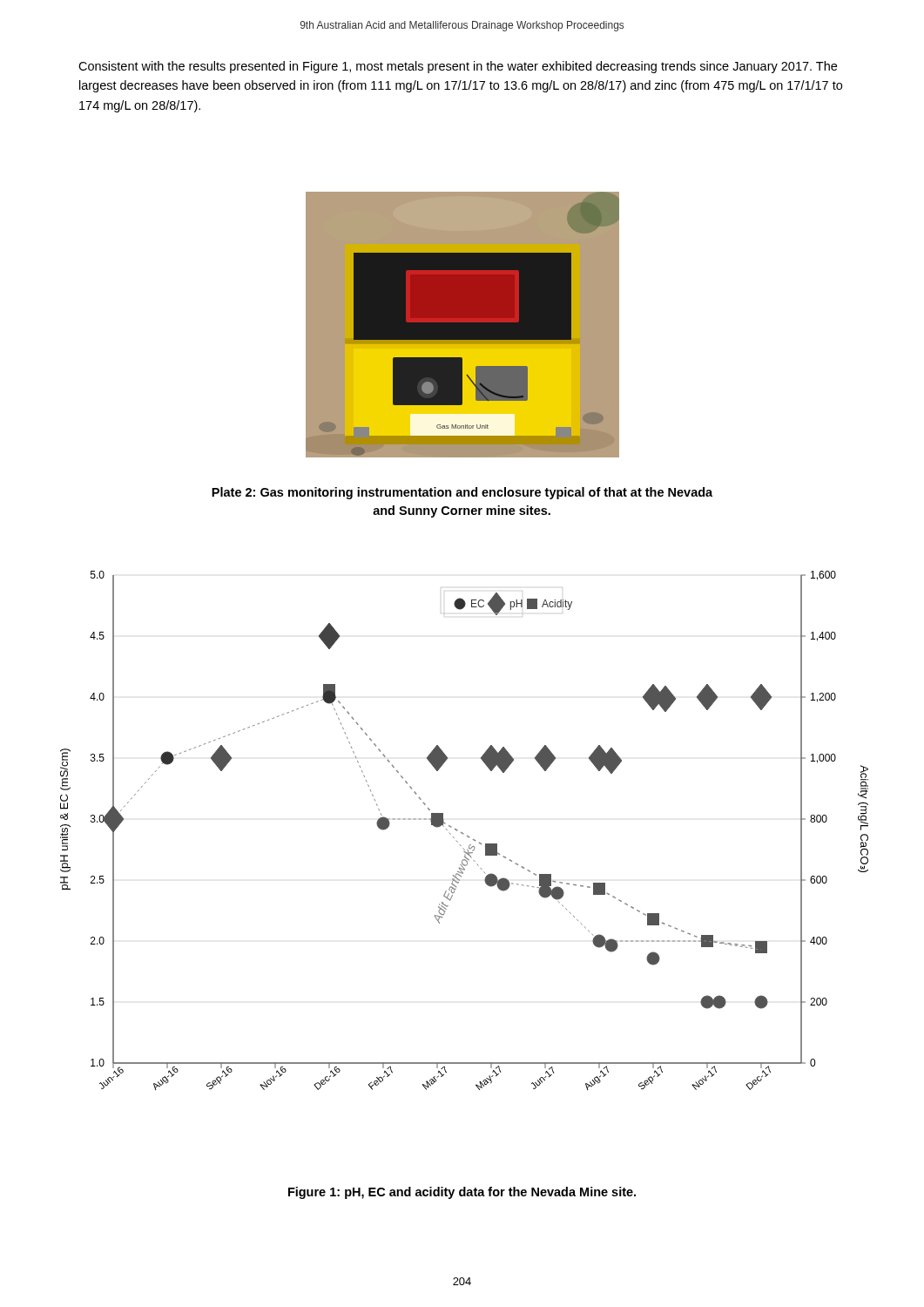Locate the element starting "Consistent with the results"

(461, 86)
